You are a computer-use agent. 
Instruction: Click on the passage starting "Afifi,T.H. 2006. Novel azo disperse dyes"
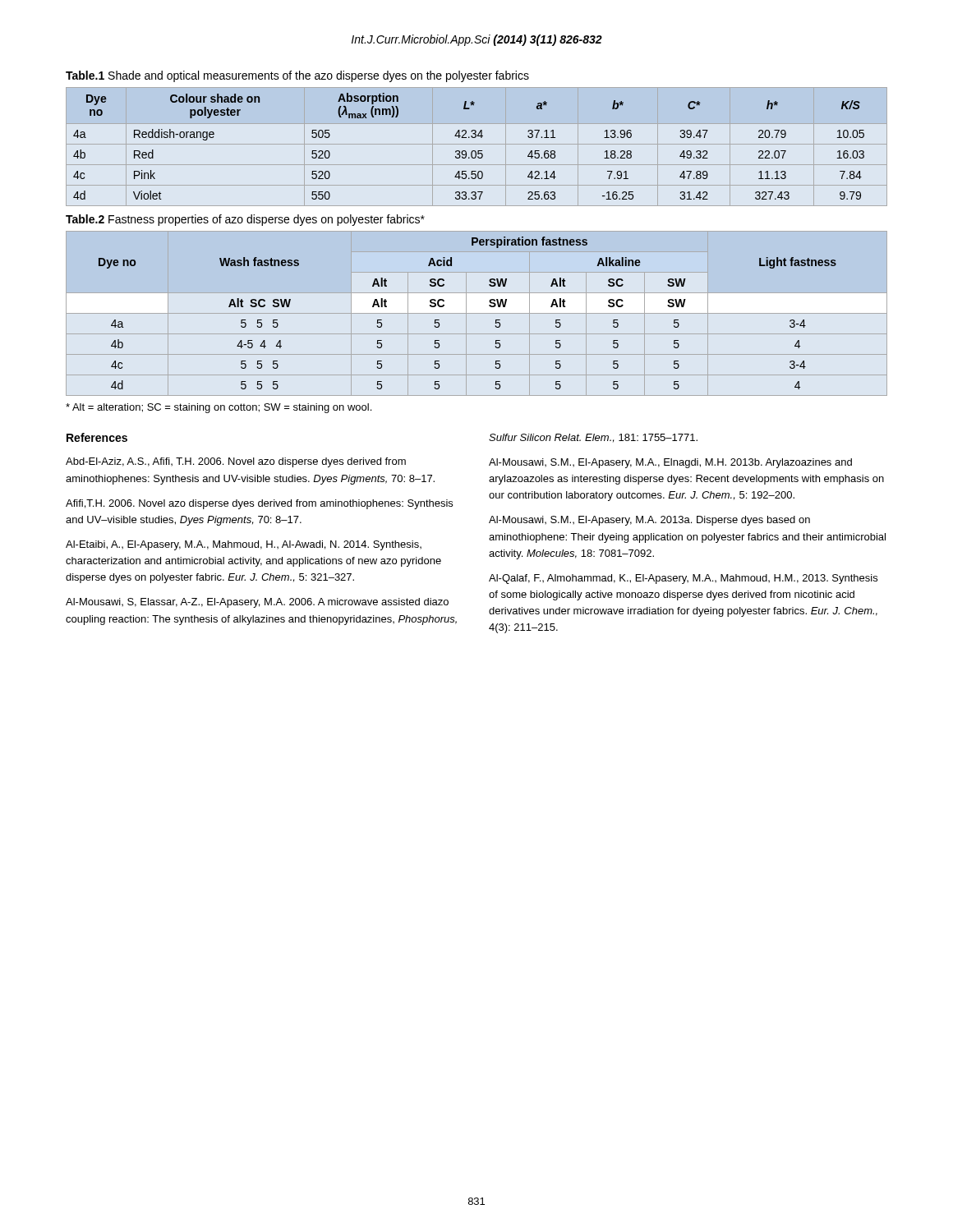(x=260, y=511)
